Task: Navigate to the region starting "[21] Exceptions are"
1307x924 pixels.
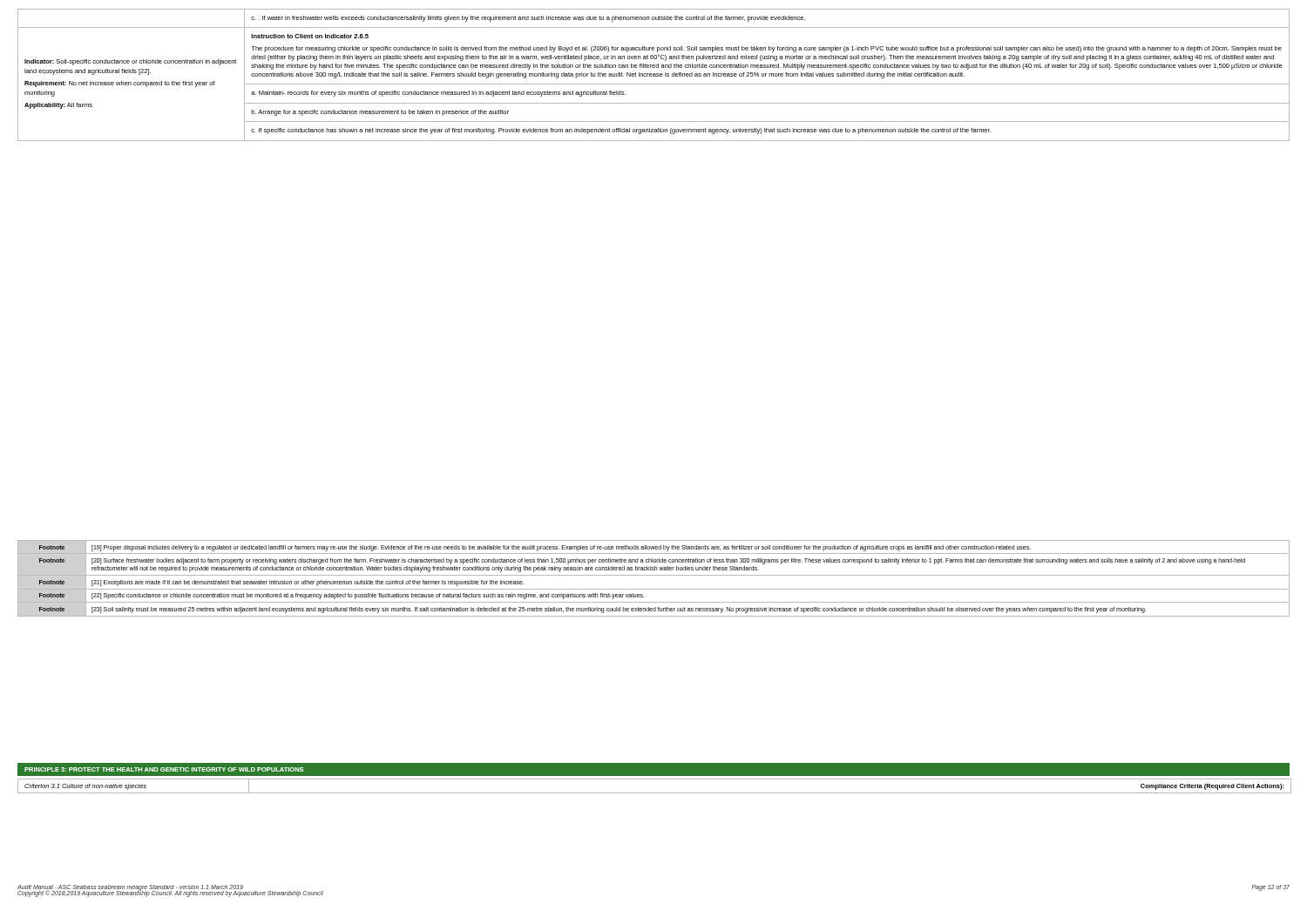Action: tap(308, 582)
